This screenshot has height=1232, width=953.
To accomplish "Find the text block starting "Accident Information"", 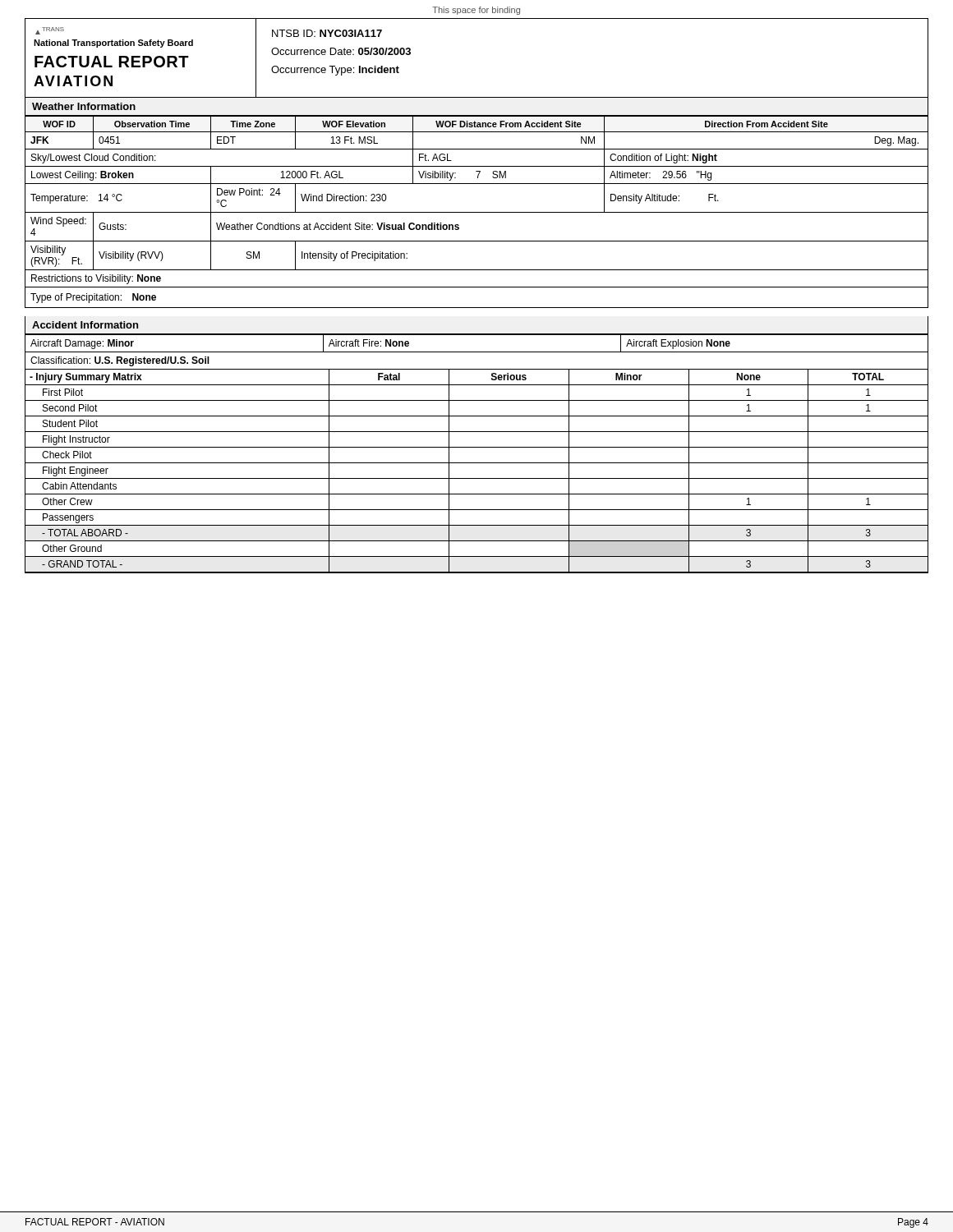I will click(85, 324).
